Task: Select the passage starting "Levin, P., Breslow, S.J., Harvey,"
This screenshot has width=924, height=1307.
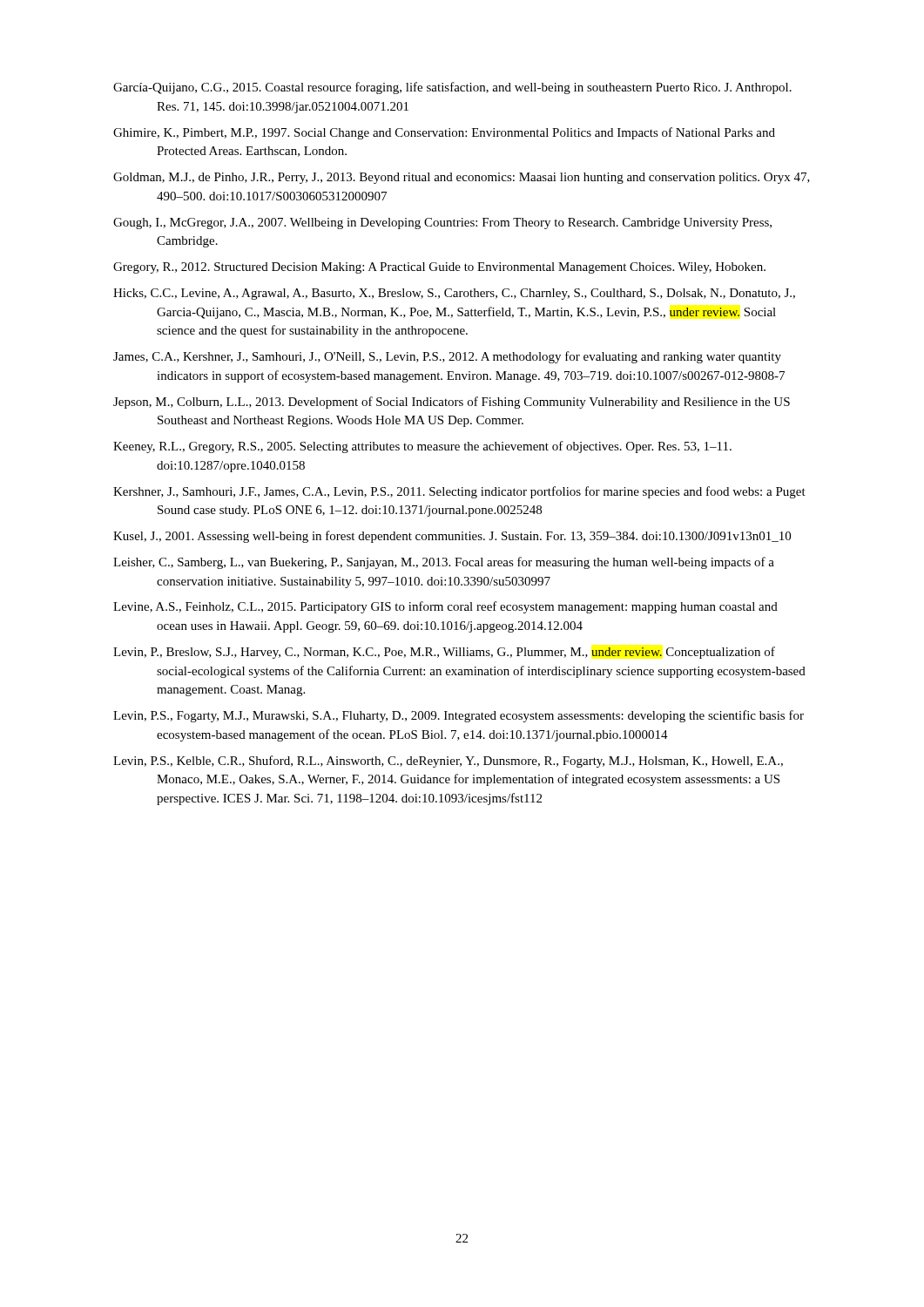Action: point(459,670)
